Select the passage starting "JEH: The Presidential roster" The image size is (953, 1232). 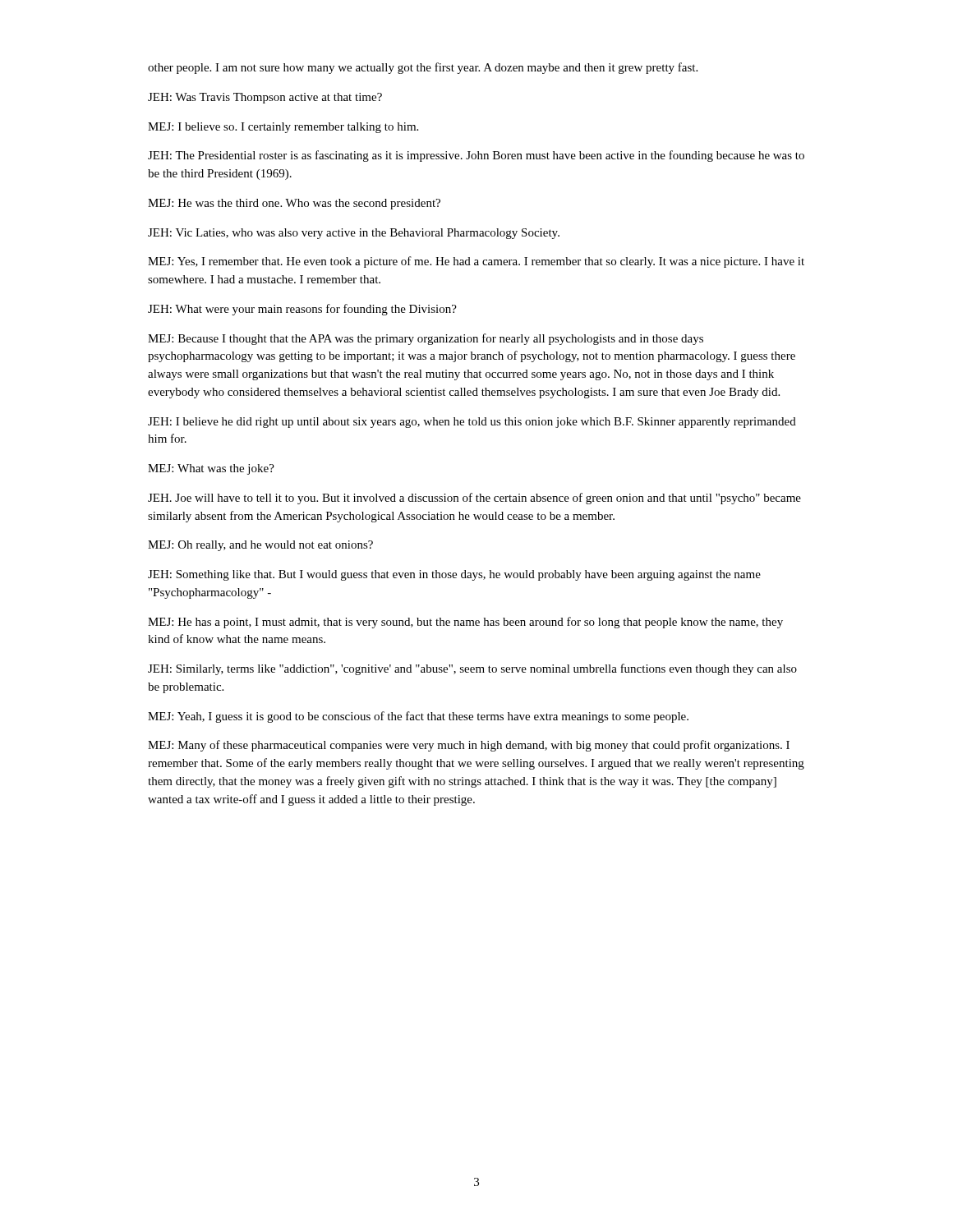point(476,164)
